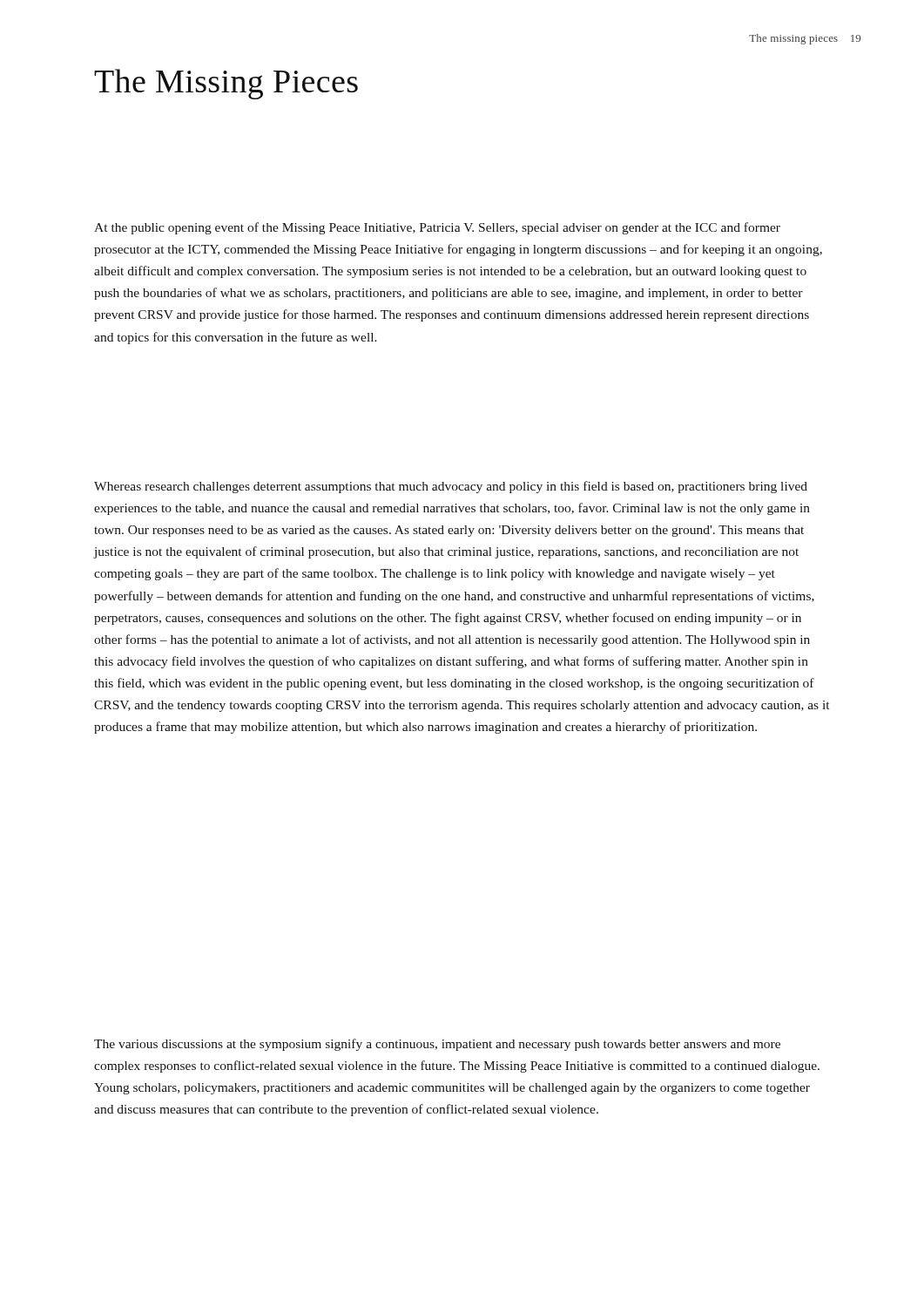Where is the passage that starts "The various discussions at the"?
Viewport: 924px width, 1307px height.
click(x=457, y=1076)
